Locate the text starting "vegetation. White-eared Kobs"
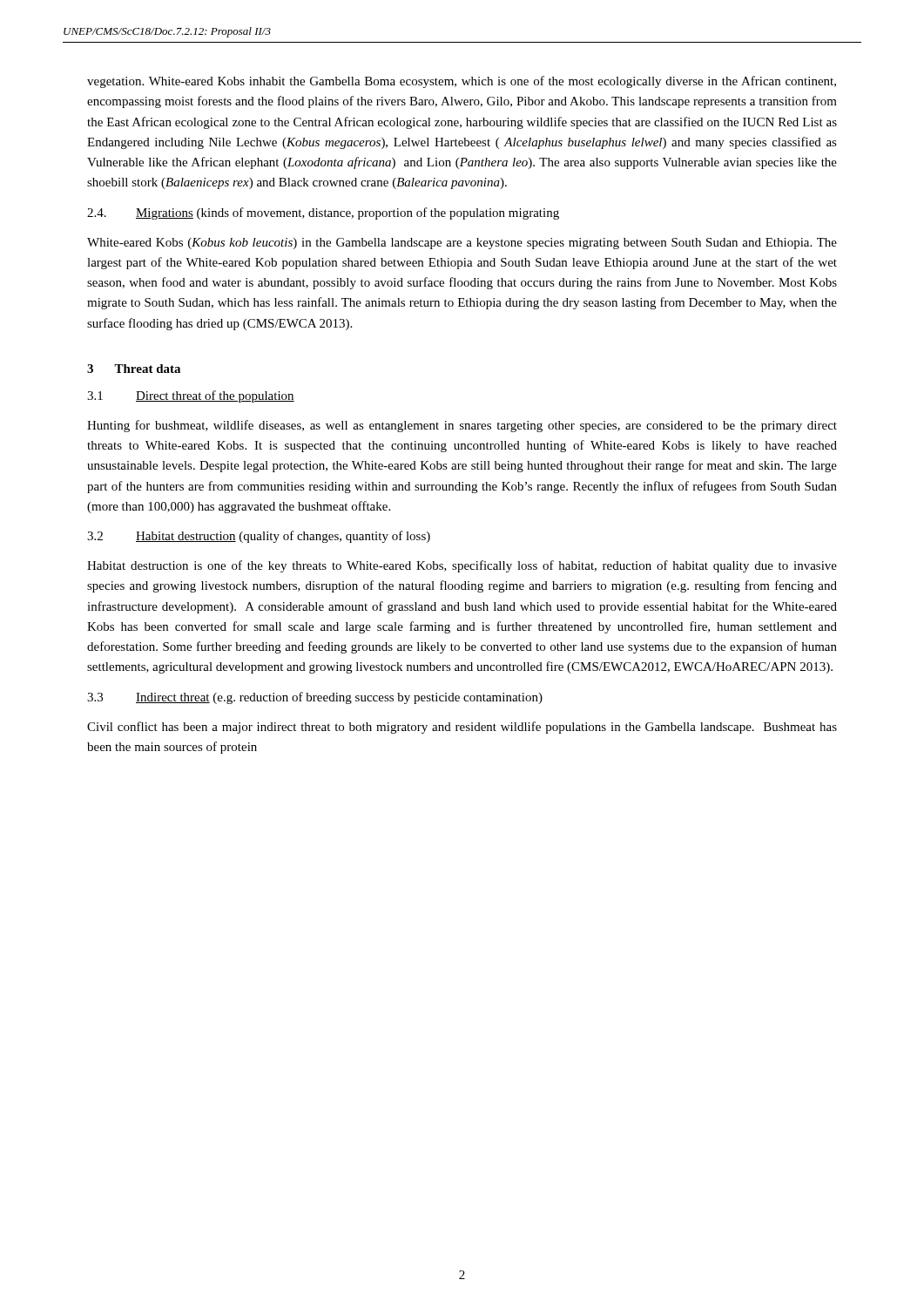The image size is (924, 1307). (462, 132)
